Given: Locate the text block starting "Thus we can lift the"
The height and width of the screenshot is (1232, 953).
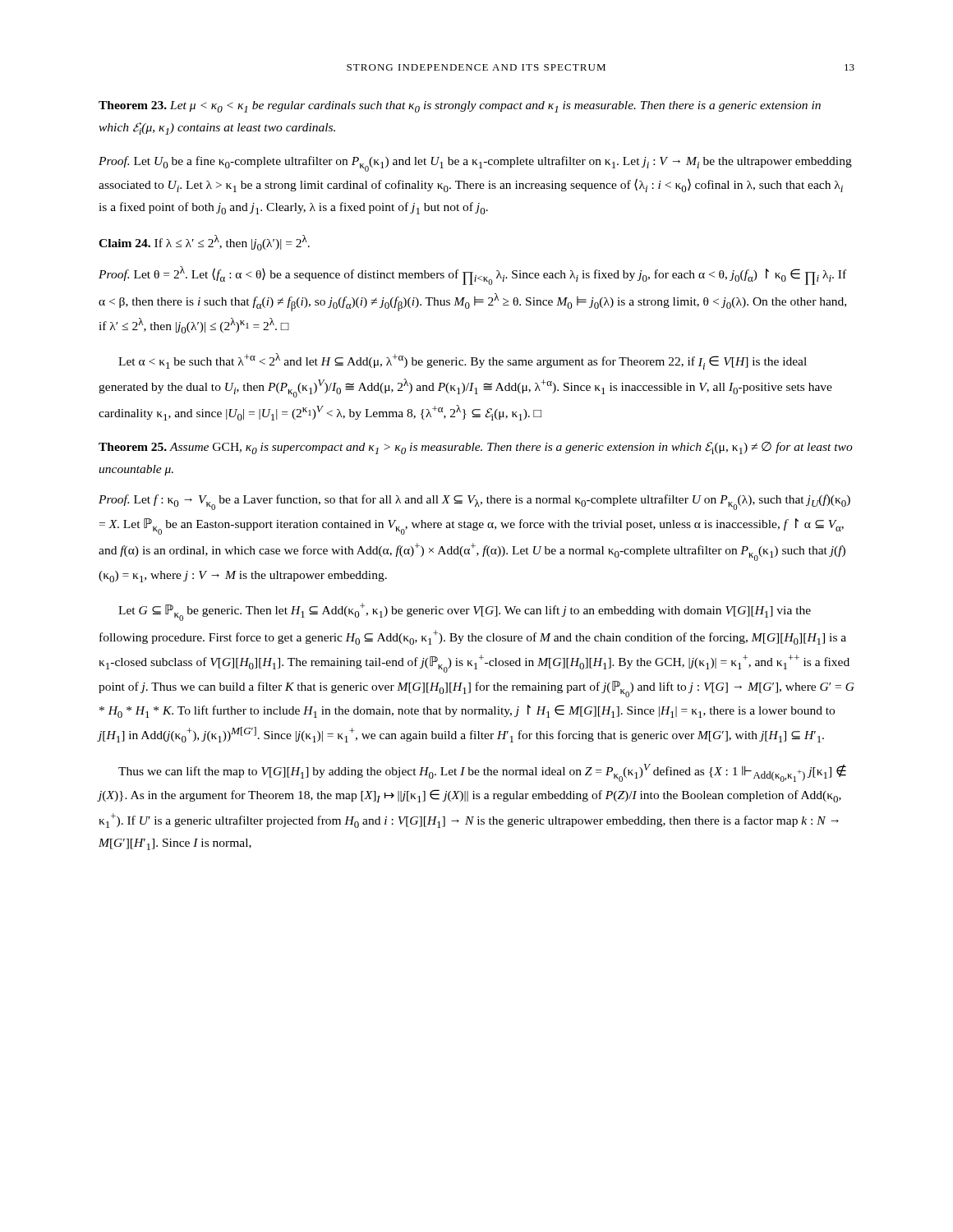Looking at the screenshot, I should pos(476,807).
